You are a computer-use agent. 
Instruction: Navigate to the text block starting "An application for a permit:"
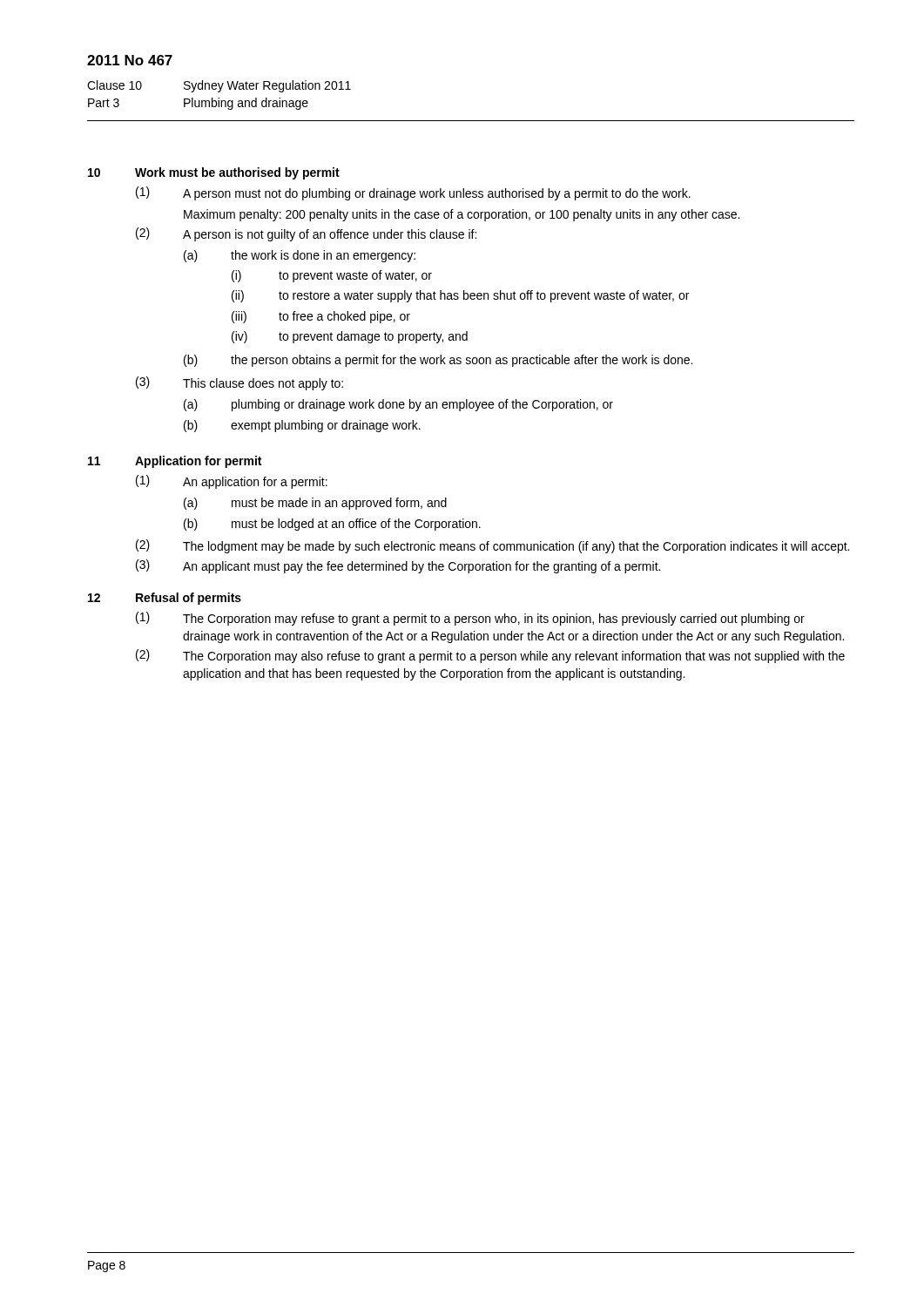coord(255,481)
